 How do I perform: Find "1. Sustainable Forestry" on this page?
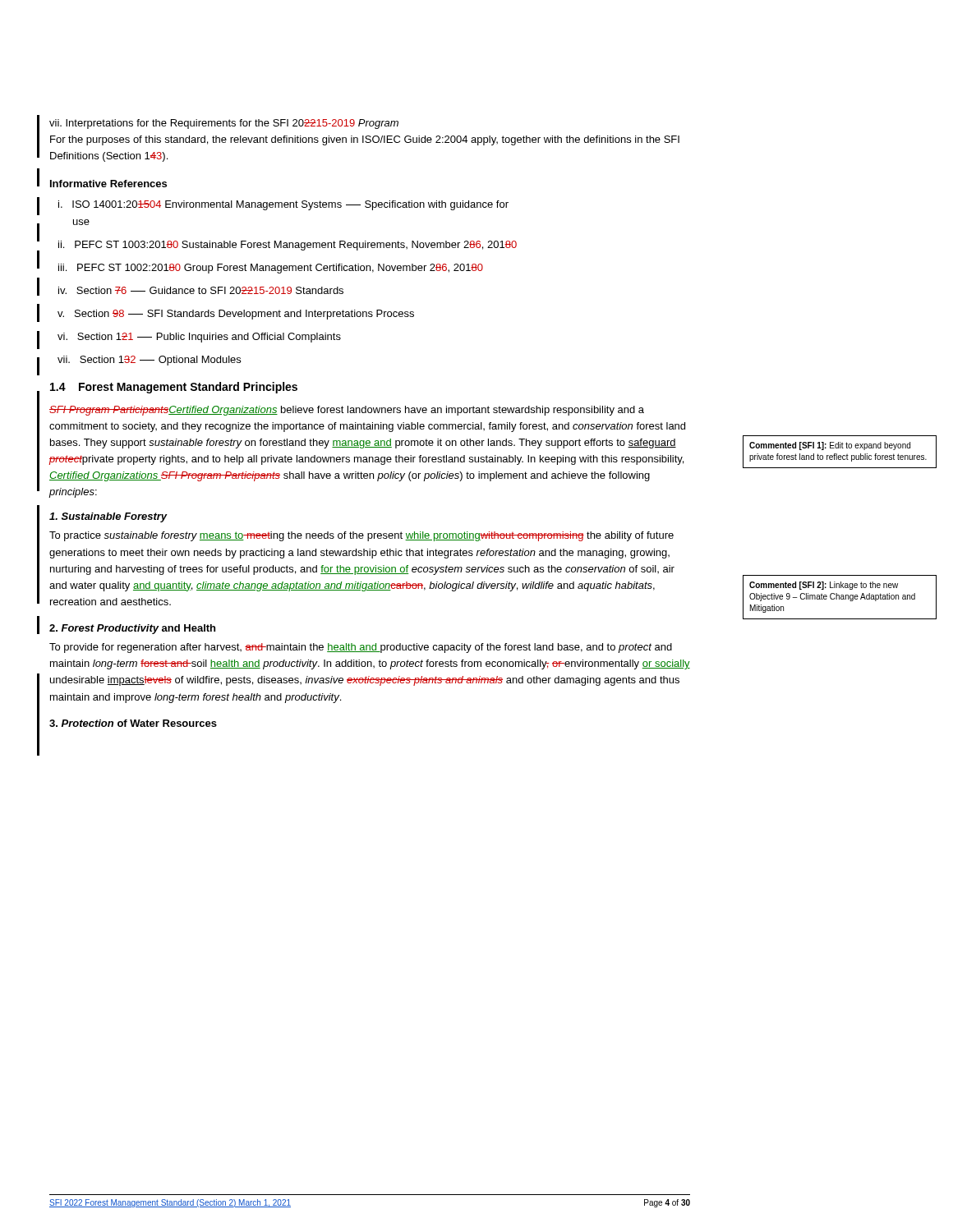(x=108, y=517)
